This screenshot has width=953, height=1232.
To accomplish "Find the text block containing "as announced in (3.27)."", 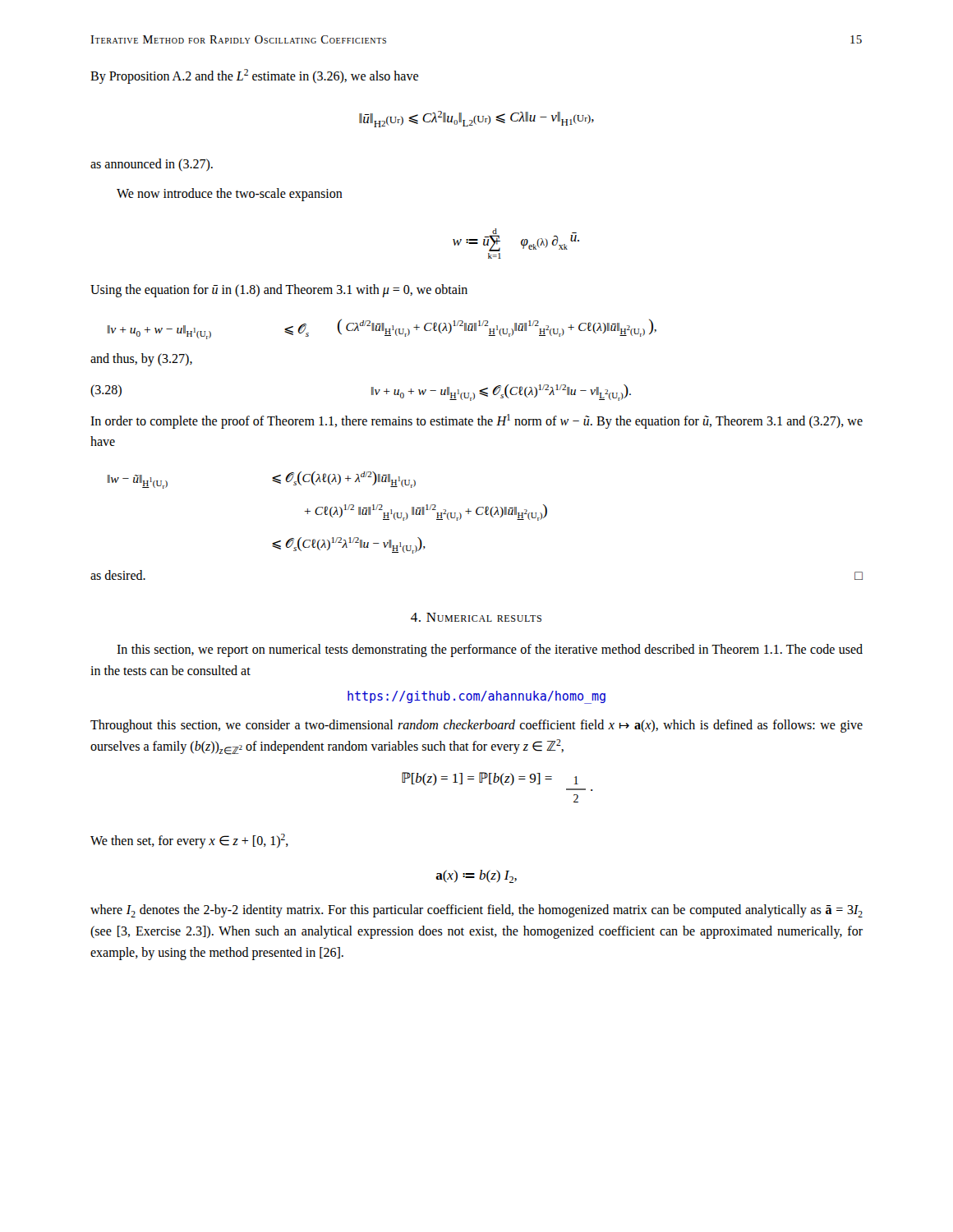I will coord(152,165).
